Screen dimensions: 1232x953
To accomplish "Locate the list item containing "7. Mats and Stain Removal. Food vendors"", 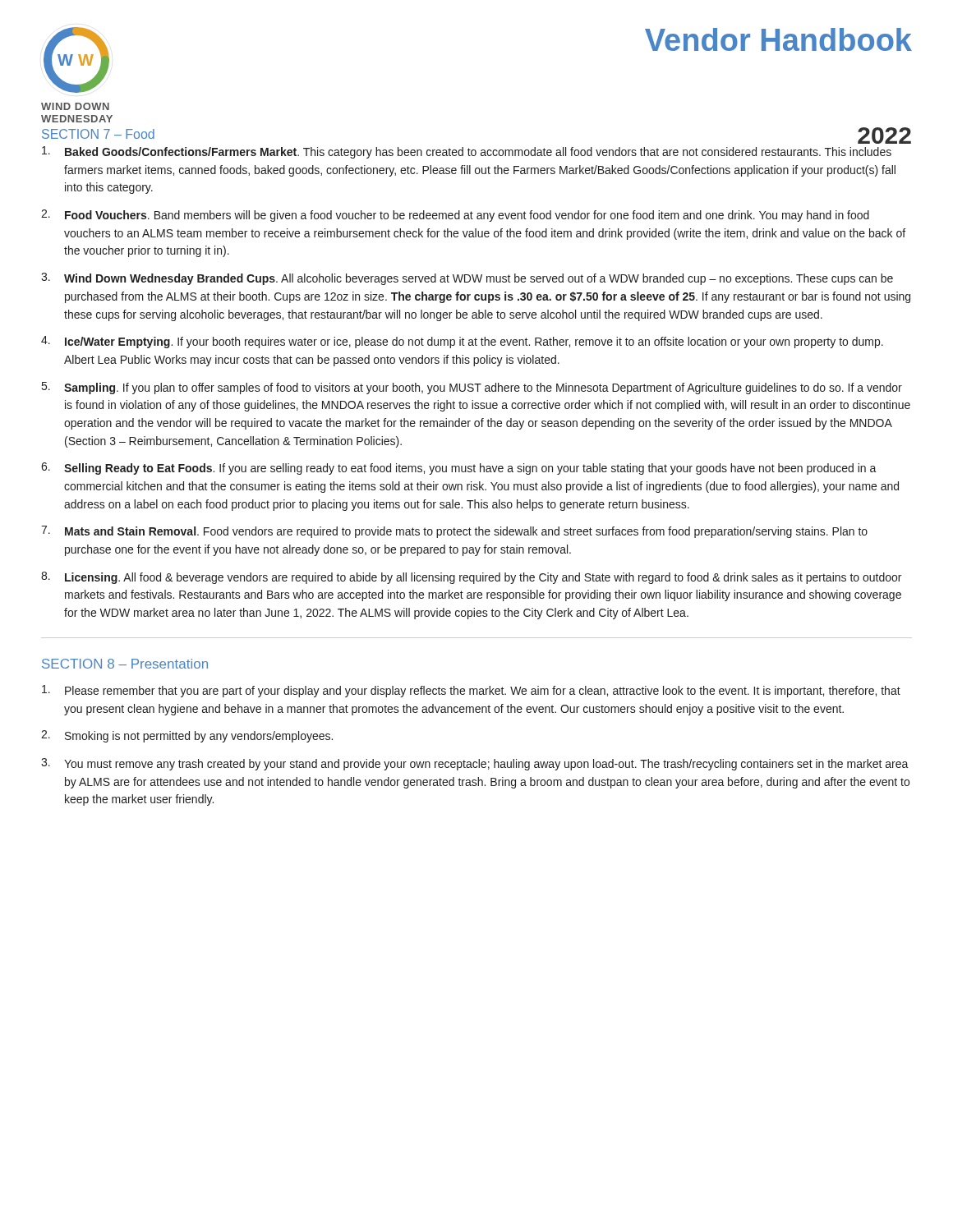I will 476,541.
